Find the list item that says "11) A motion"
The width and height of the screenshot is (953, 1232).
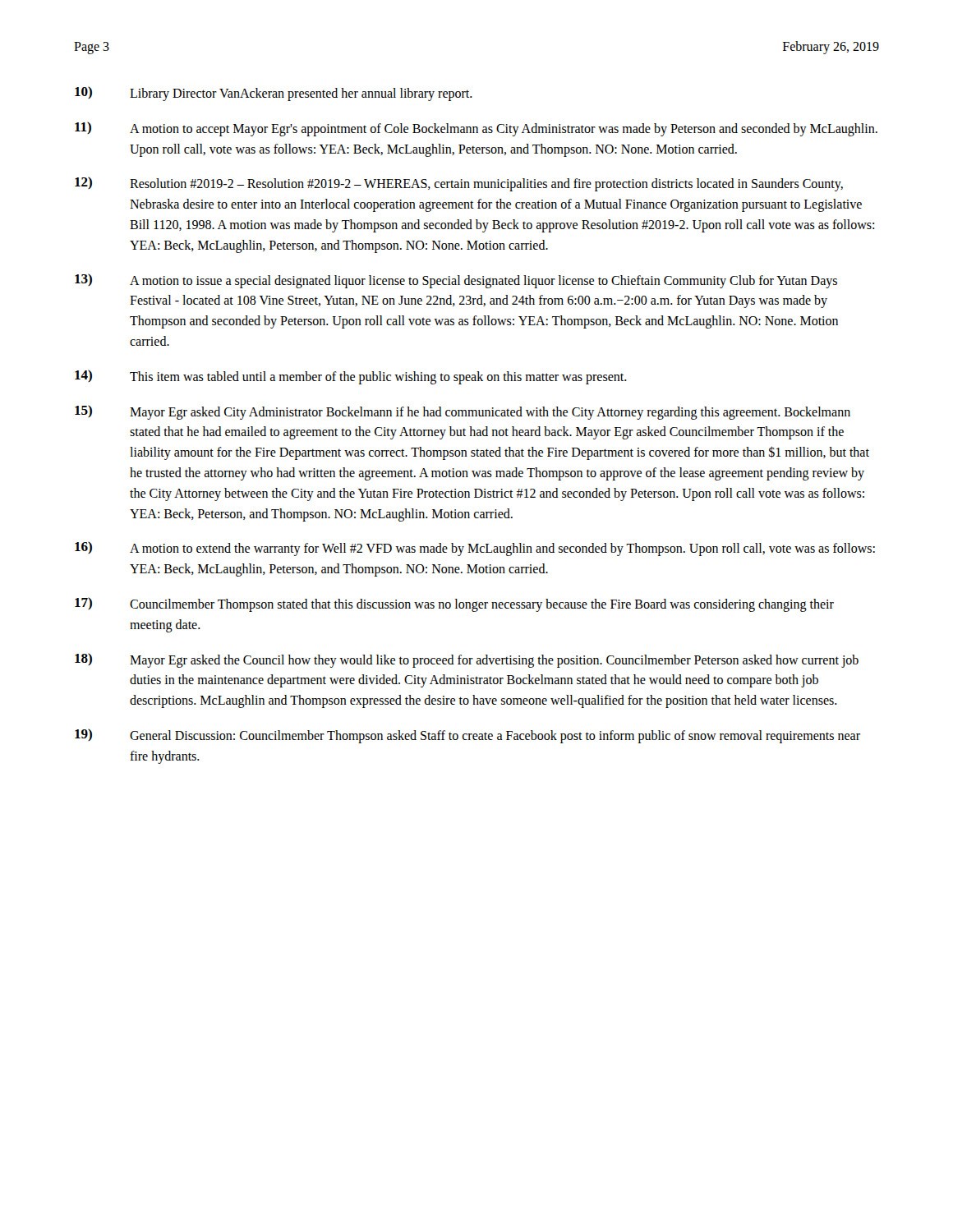pos(476,139)
